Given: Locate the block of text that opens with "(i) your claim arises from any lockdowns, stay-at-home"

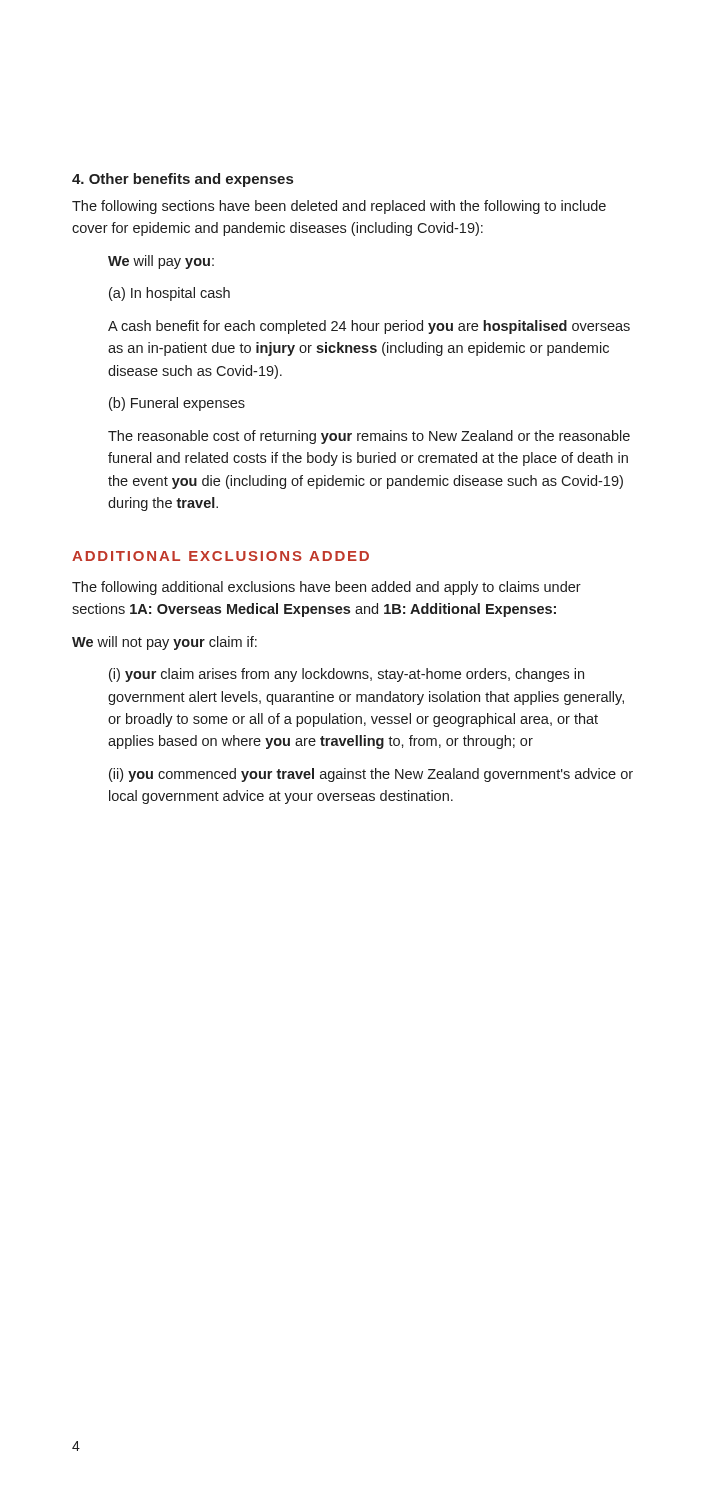Looking at the screenshot, I should 367,708.
